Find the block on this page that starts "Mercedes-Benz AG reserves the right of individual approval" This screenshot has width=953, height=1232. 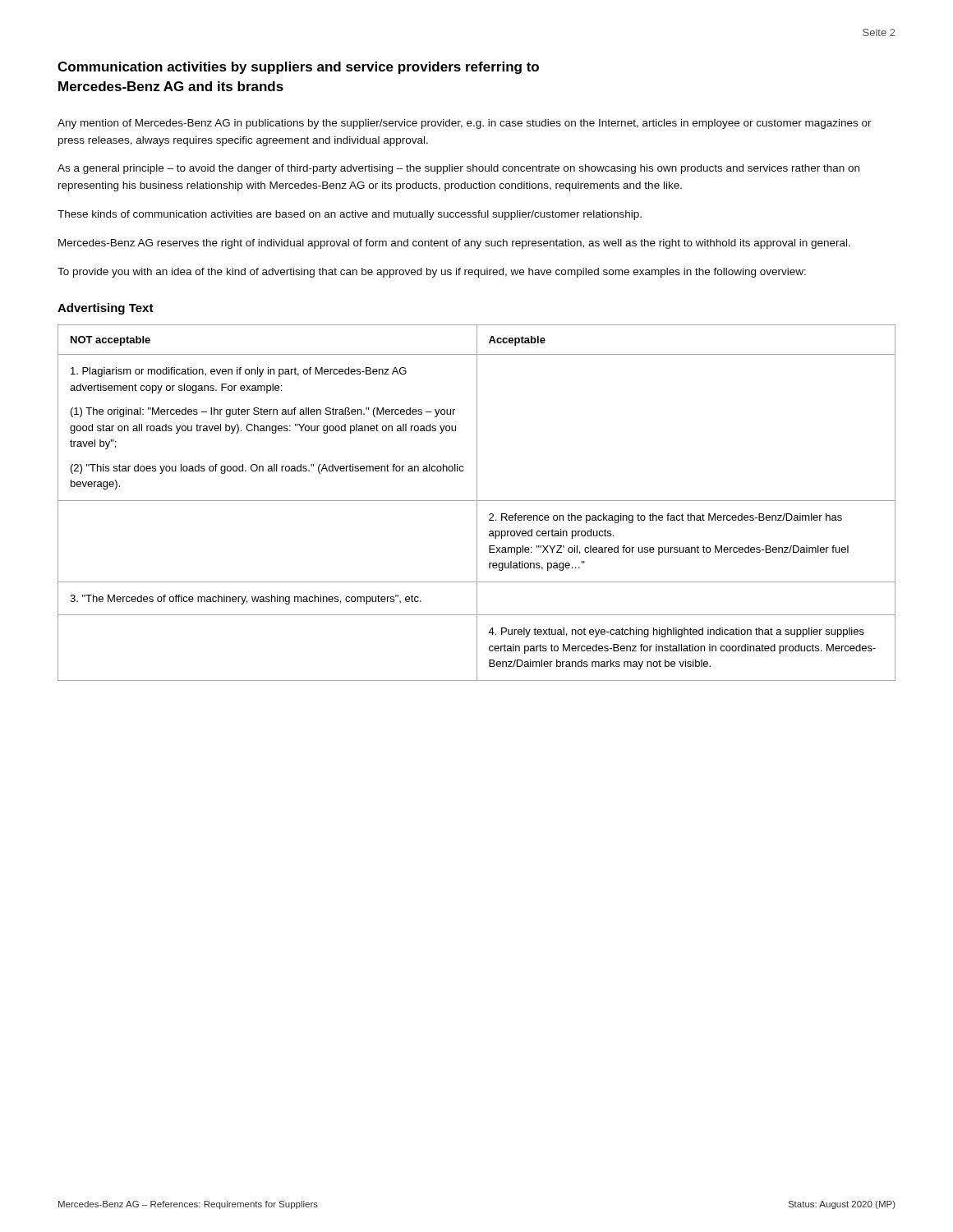[x=454, y=243]
